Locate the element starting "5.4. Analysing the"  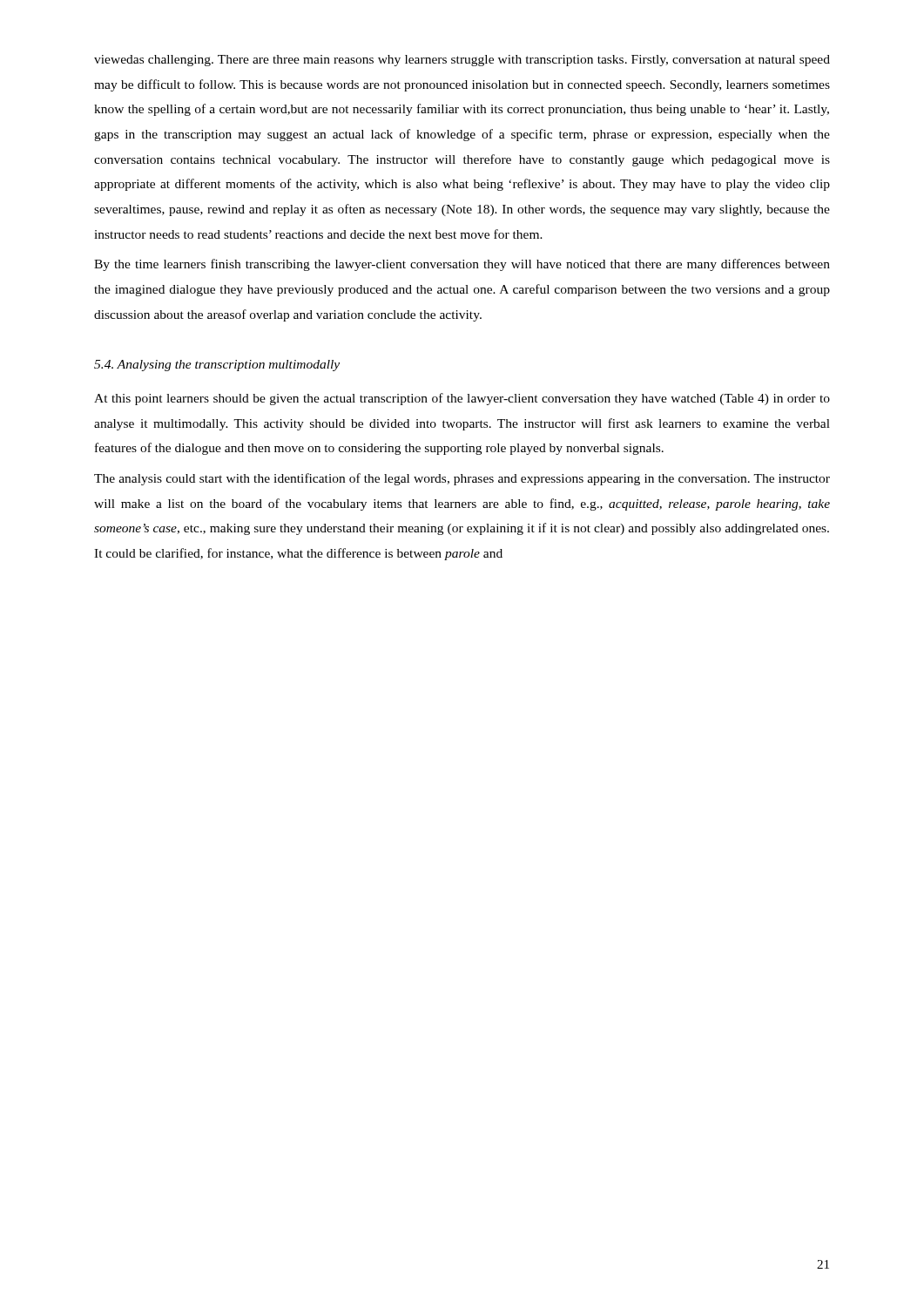(217, 364)
